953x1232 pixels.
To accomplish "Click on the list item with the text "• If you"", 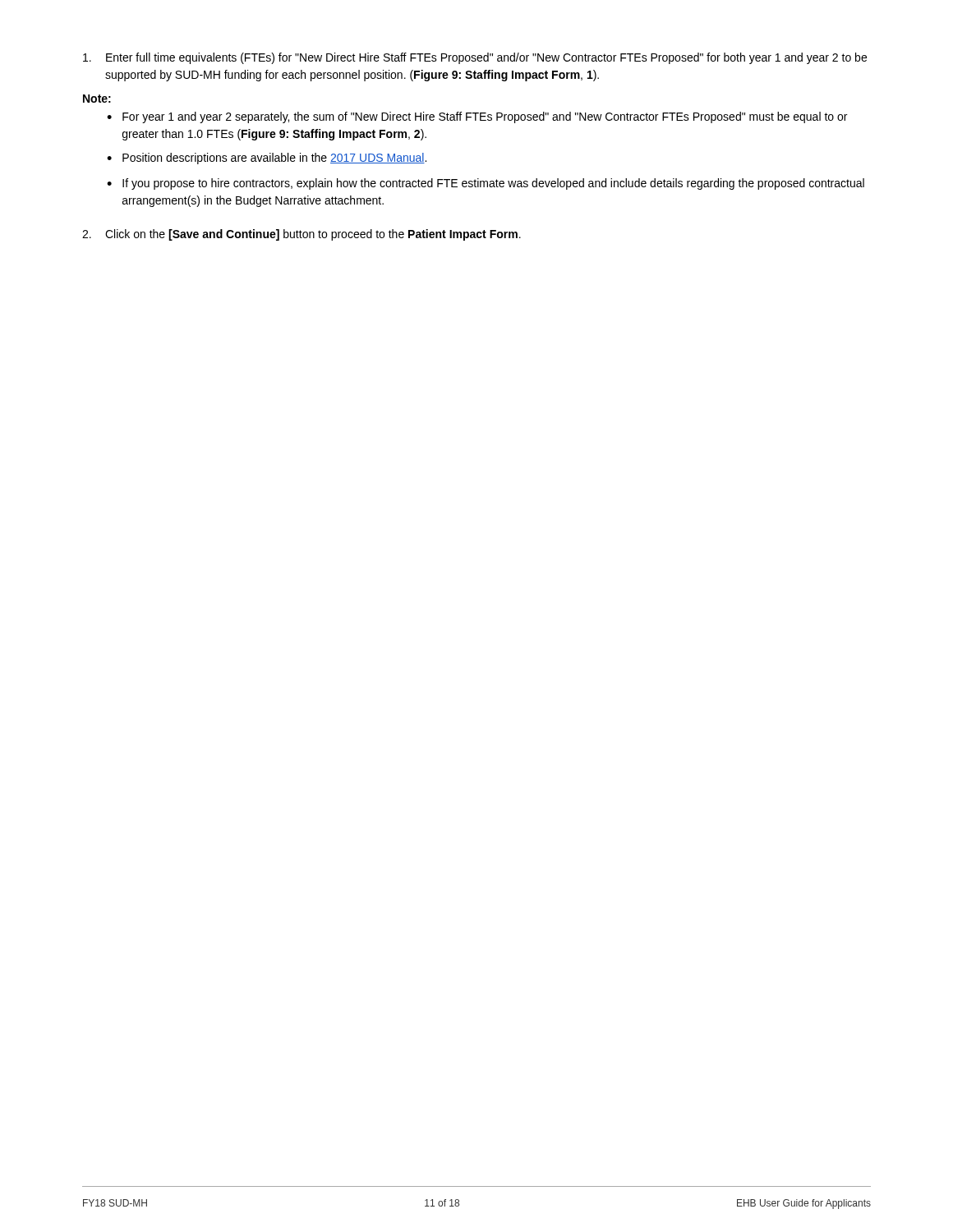I will (489, 192).
